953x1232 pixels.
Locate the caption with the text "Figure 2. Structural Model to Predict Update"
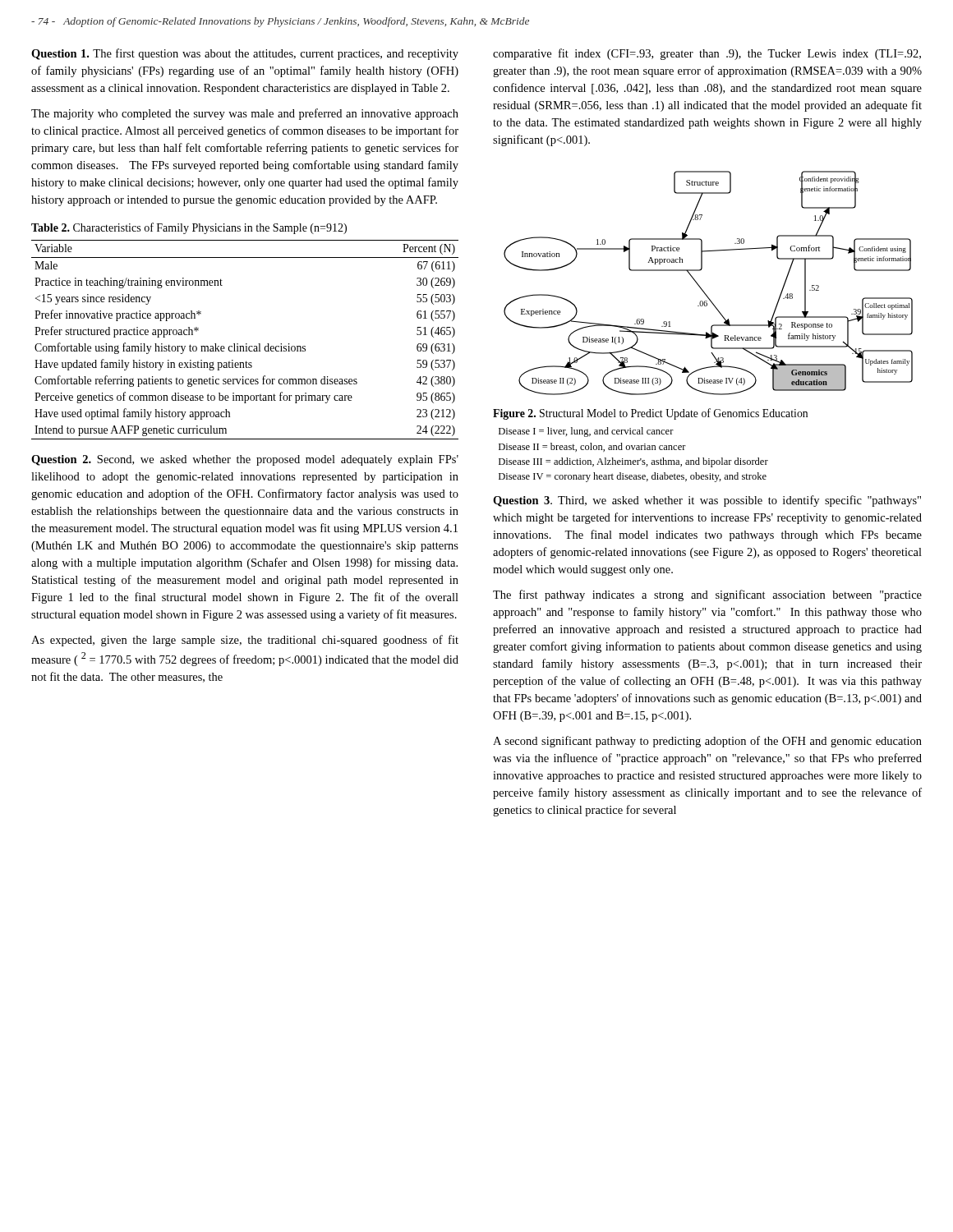click(x=651, y=414)
